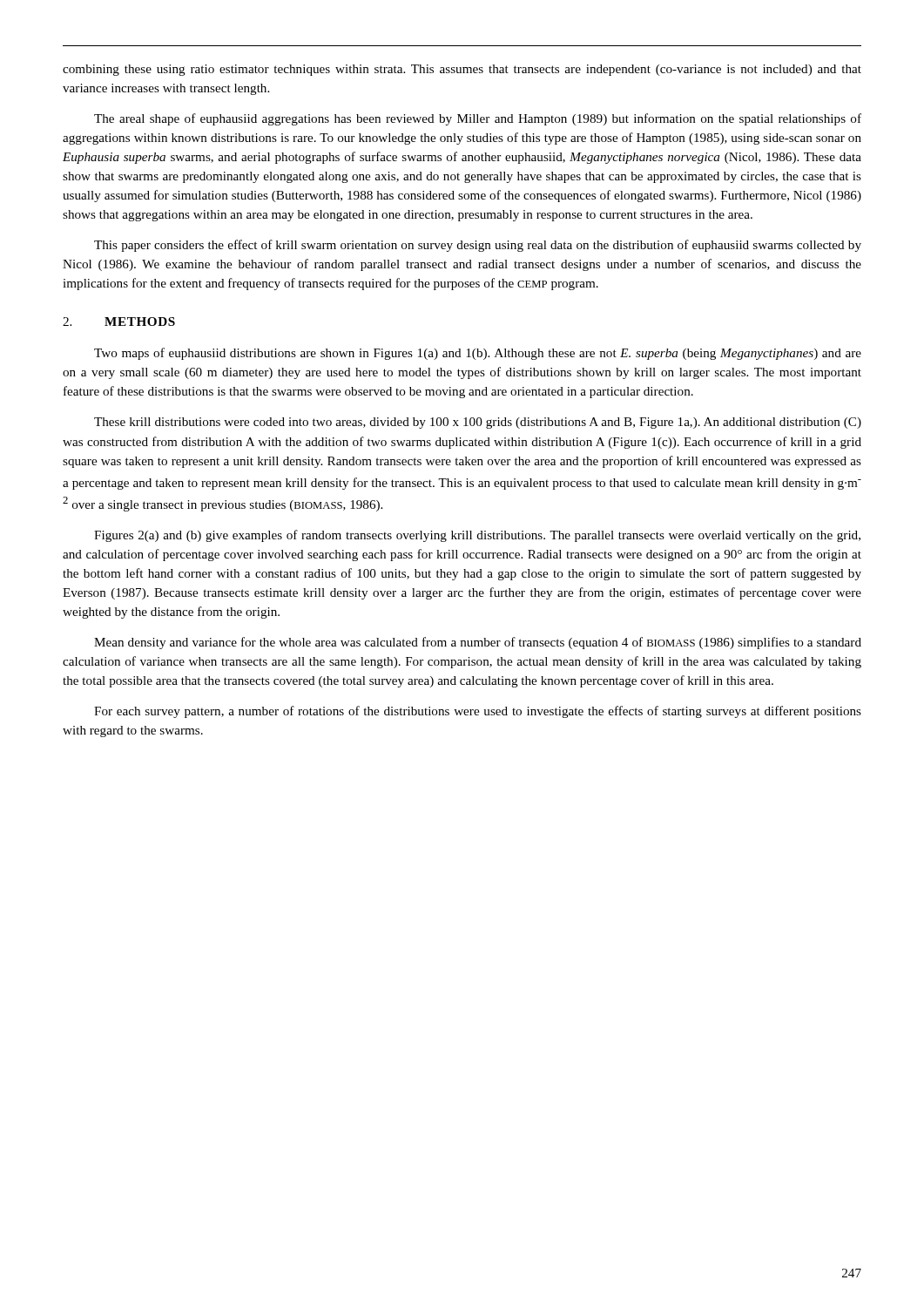Find the text block starting "Two maps of"

tap(462, 372)
